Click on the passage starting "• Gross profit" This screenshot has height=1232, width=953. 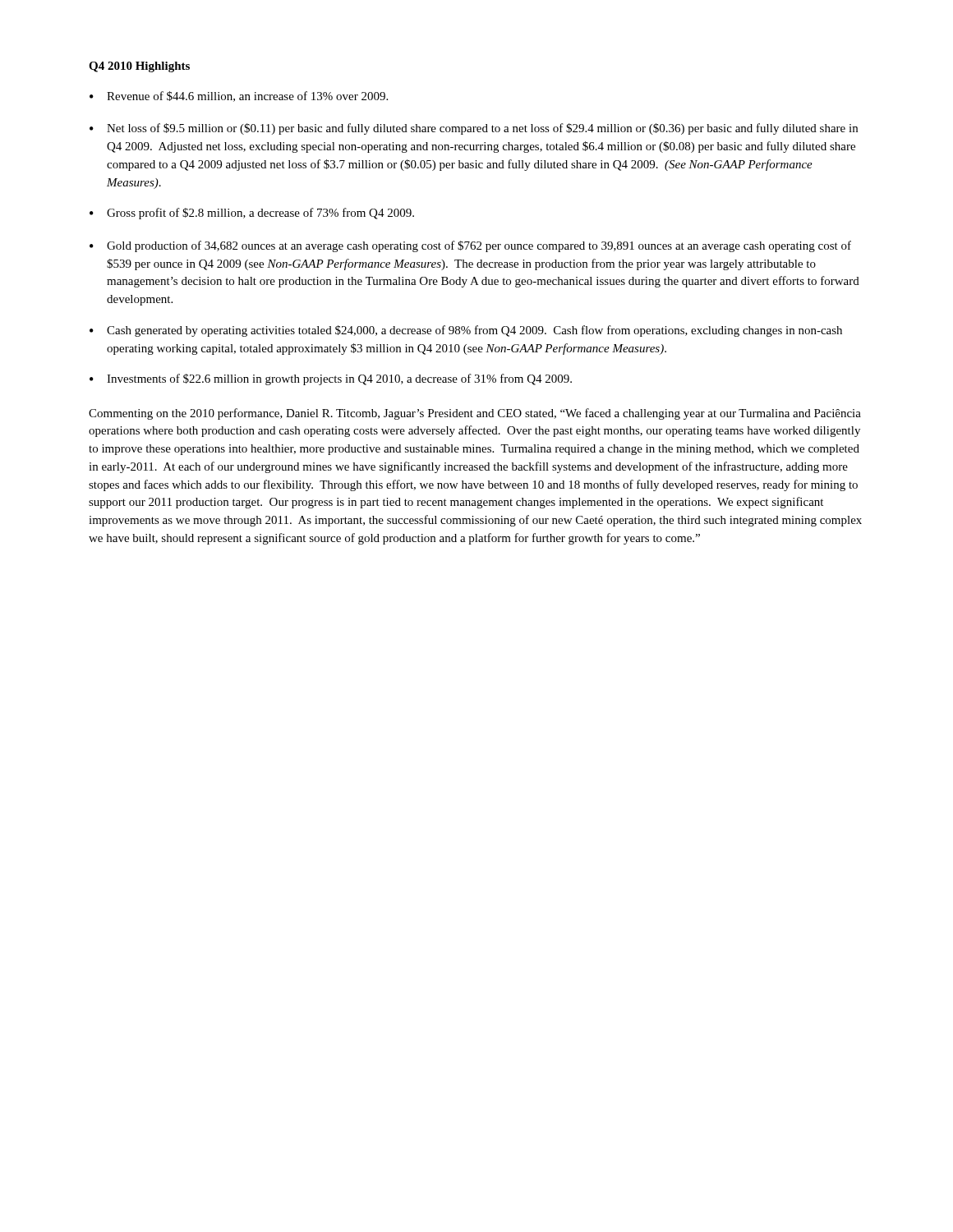click(252, 214)
